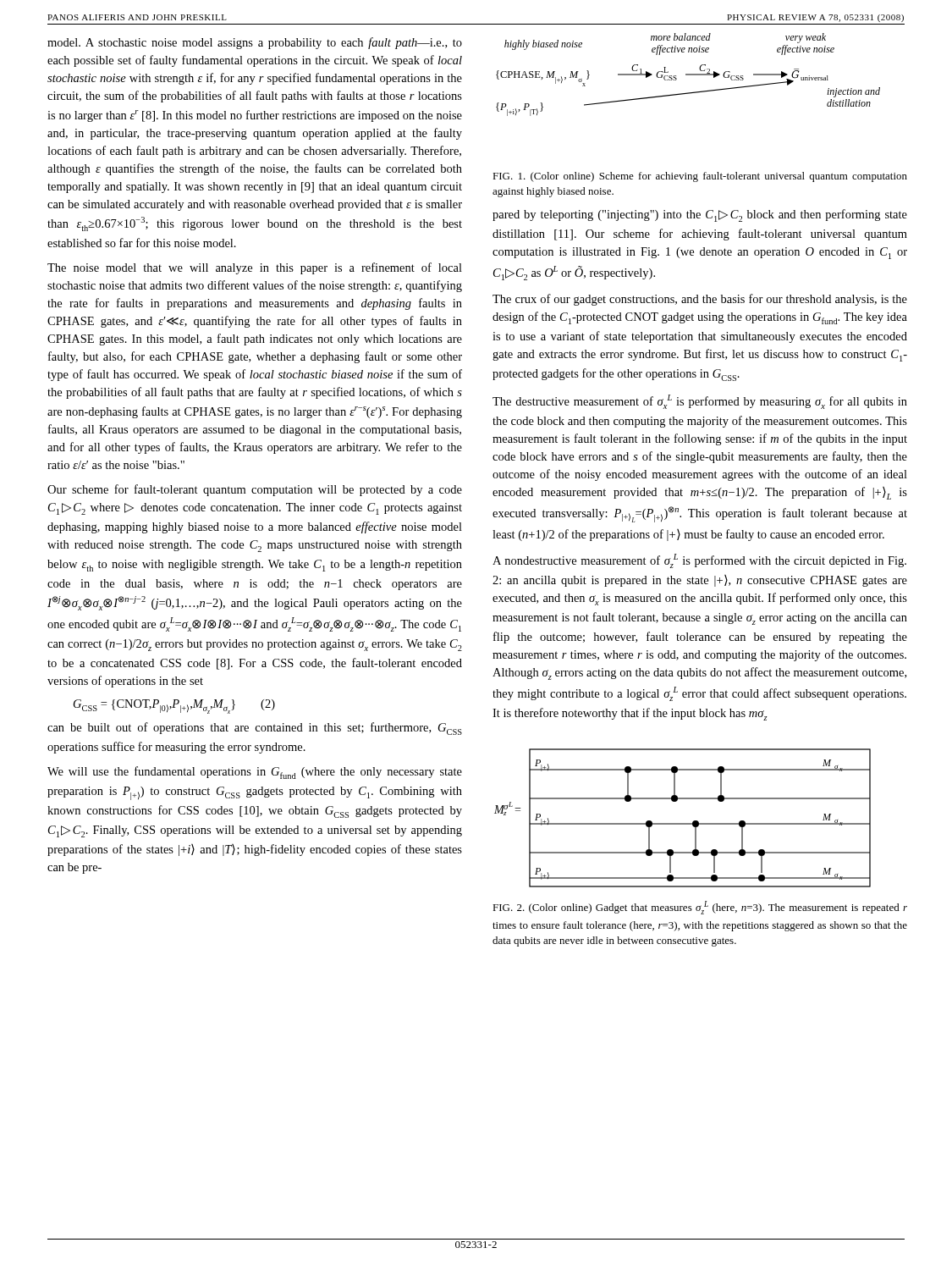
Task: Click on the text starting "GCSS = {CNOT,P|0⟩,P|+⟩,Mσz,Mσx} (2)"
Action: coord(174,706)
